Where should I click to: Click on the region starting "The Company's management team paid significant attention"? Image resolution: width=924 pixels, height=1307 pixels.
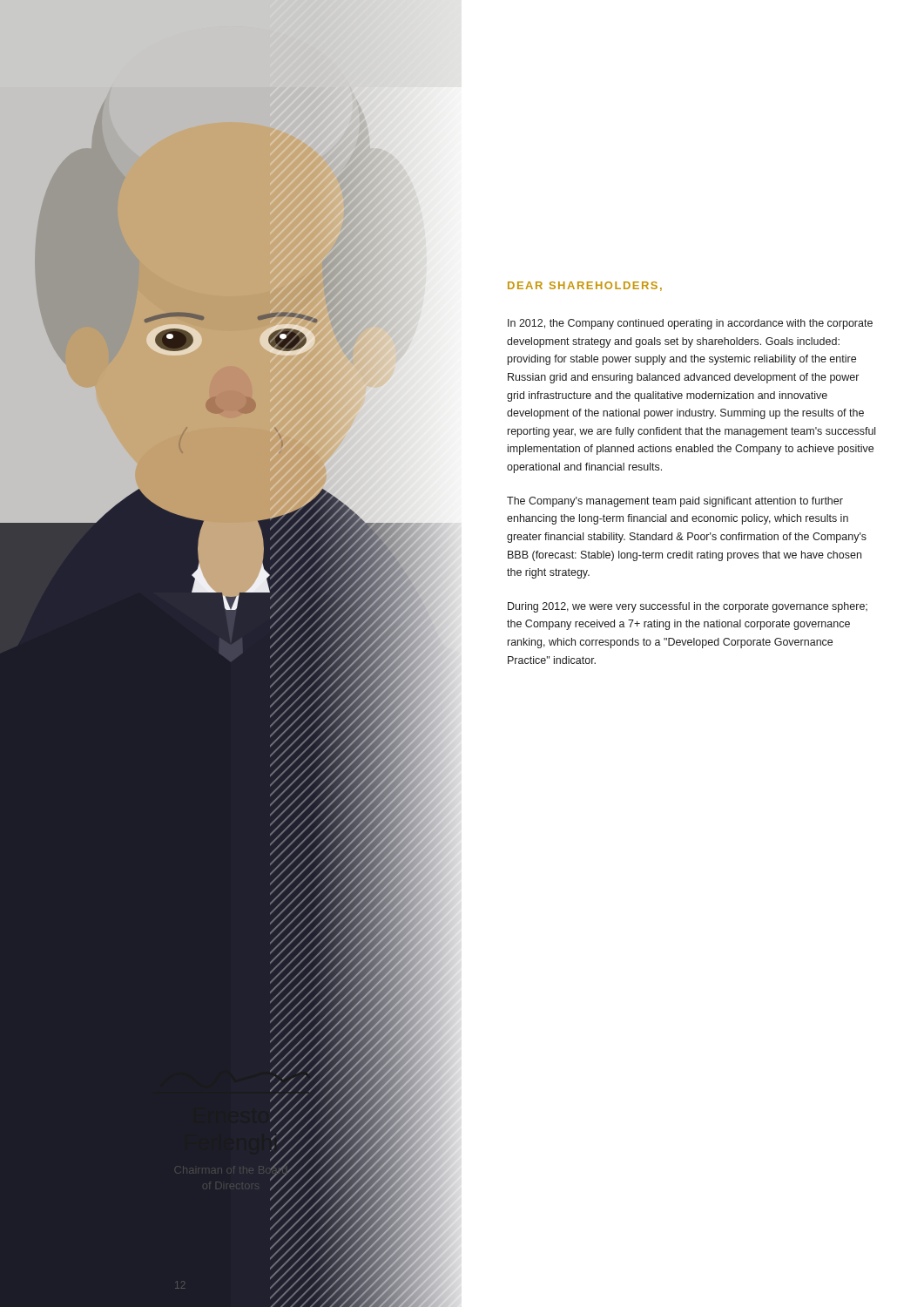(687, 537)
